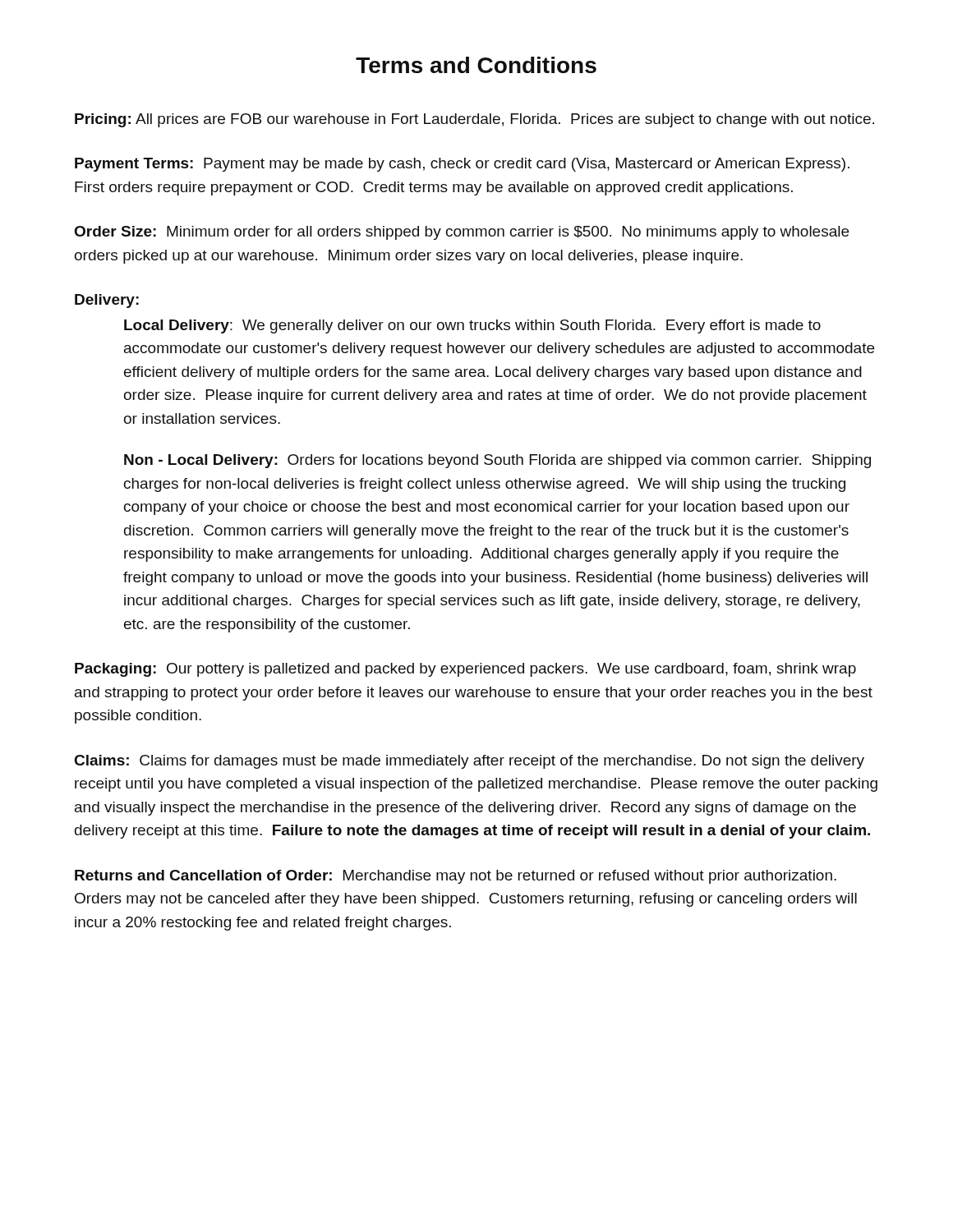Find the title
Viewport: 953px width, 1232px height.
476,66
